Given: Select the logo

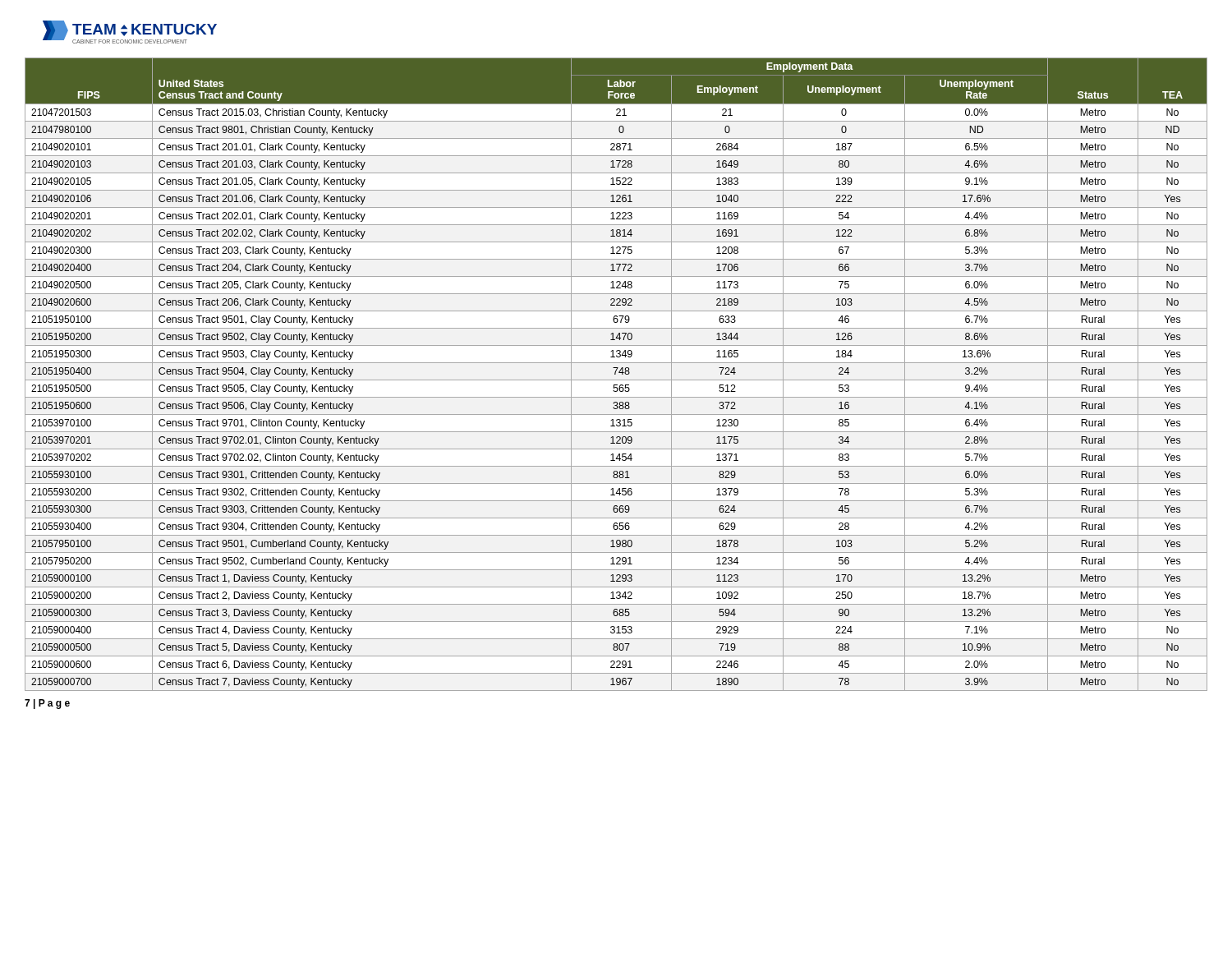Looking at the screenshot, I should [616, 32].
